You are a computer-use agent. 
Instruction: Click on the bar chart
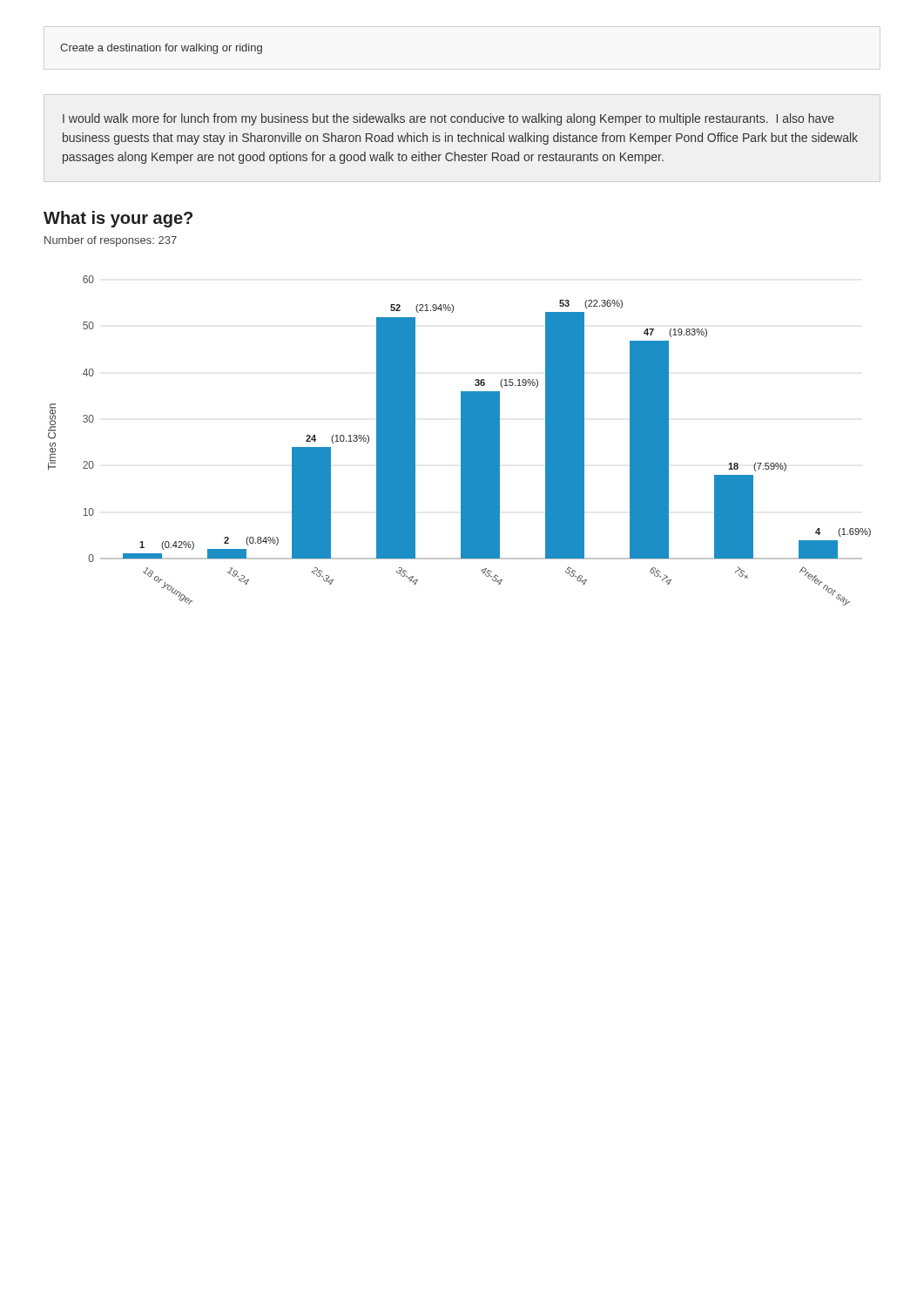[x=462, y=445]
